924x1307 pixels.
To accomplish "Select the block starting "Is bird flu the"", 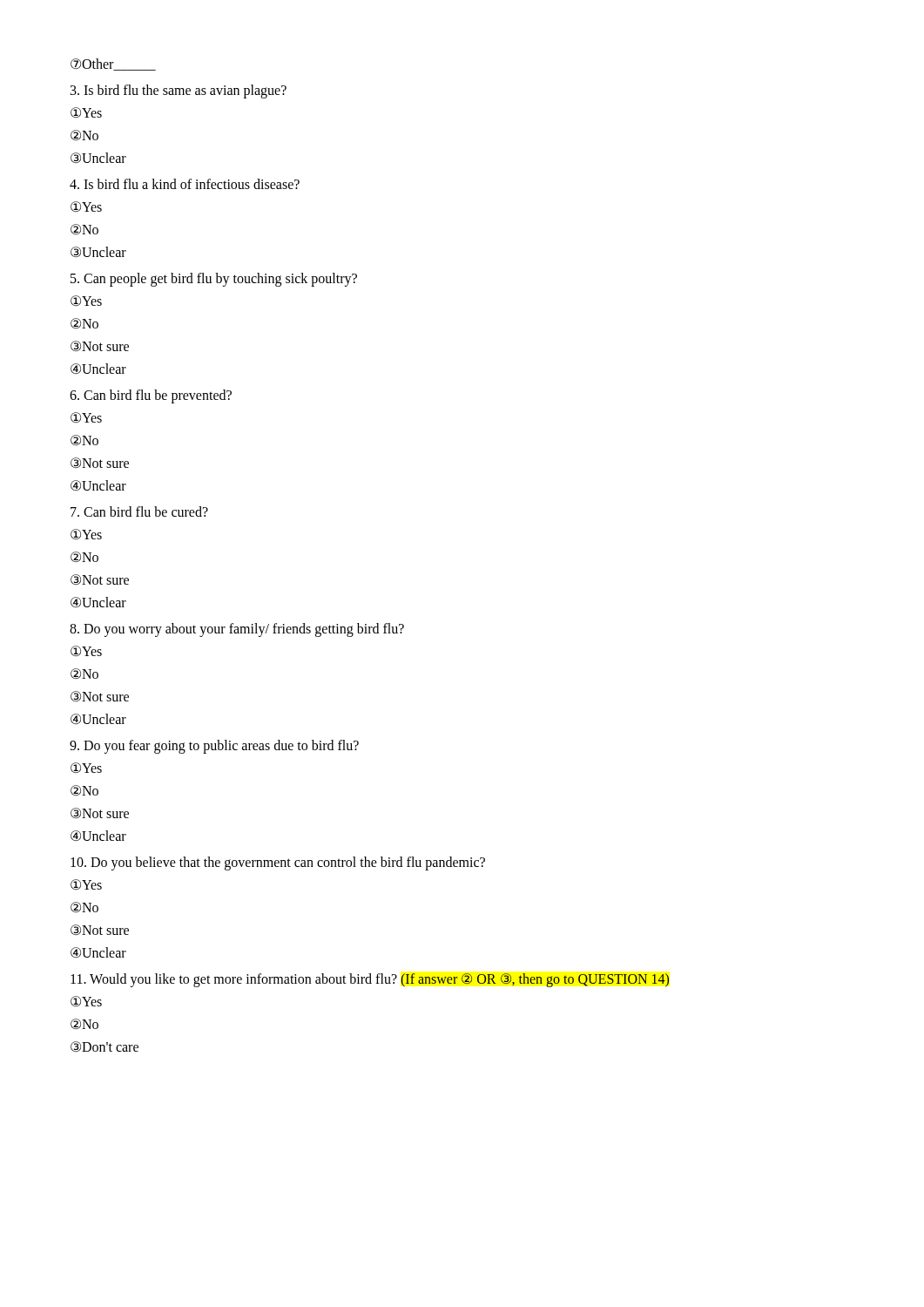I will click(x=178, y=90).
